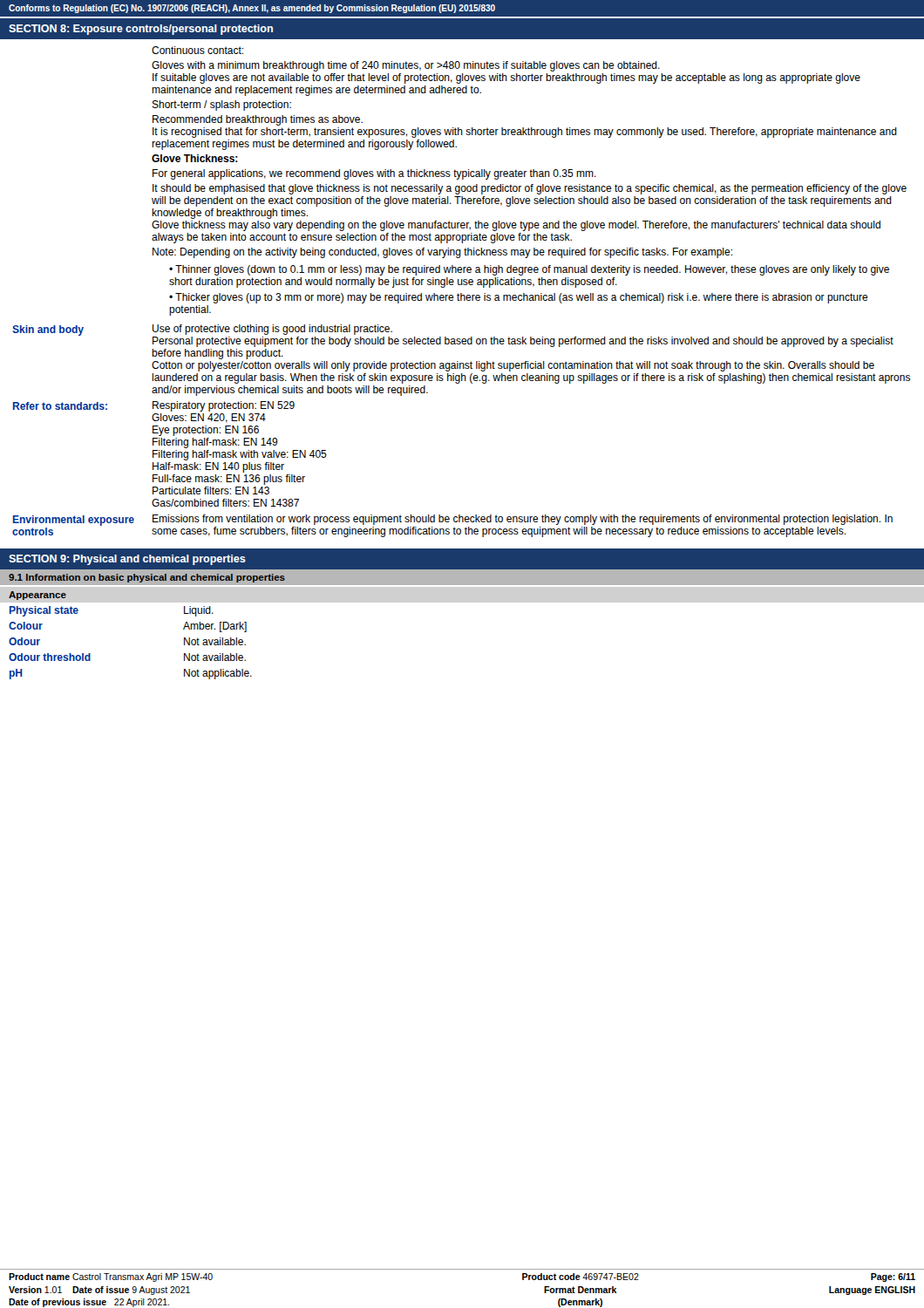Where does it say "Amber. [Dark]"?
The width and height of the screenshot is (924, 1308).
(x=215, y=626)
